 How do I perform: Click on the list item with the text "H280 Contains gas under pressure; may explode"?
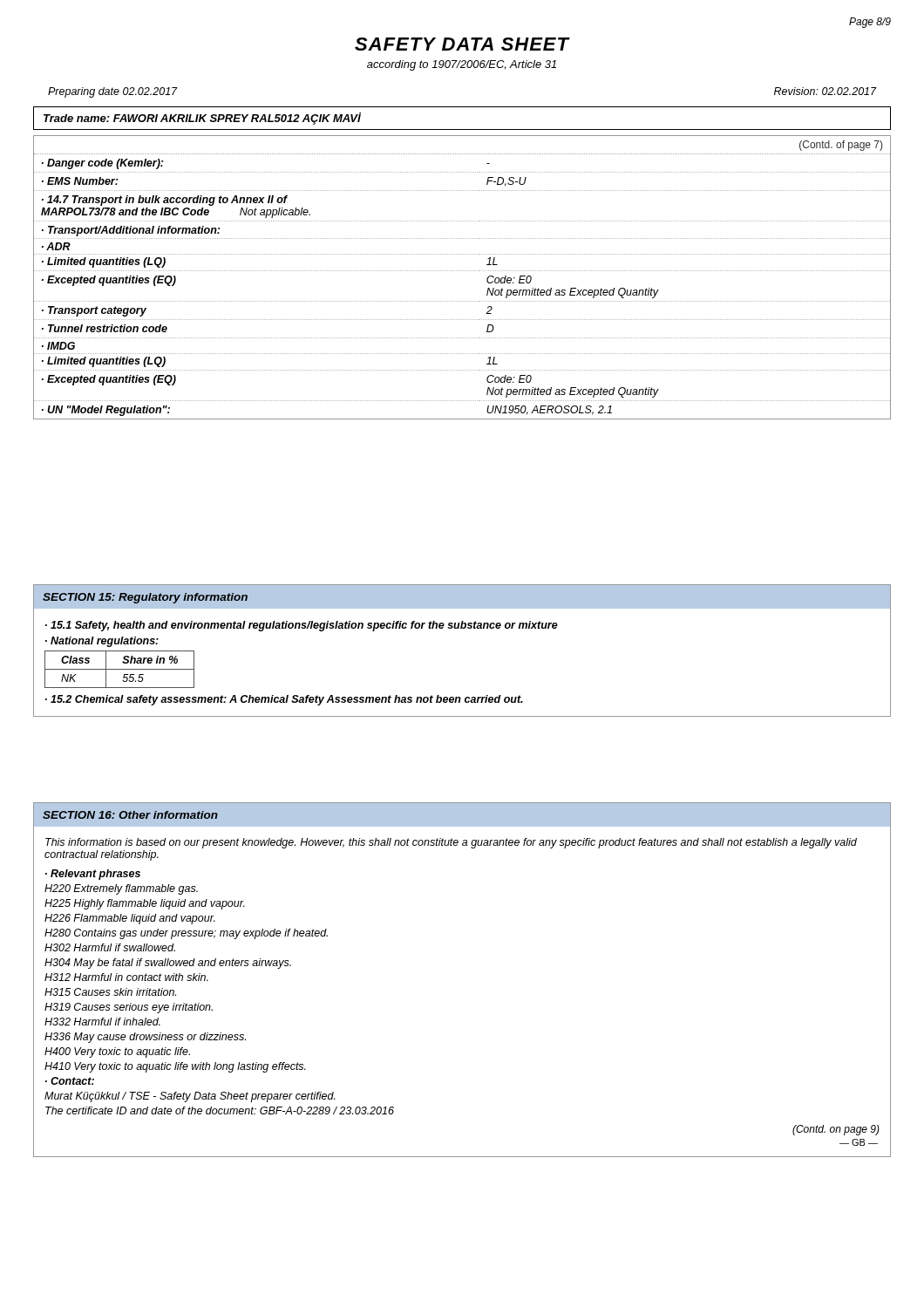pos(186,934)
